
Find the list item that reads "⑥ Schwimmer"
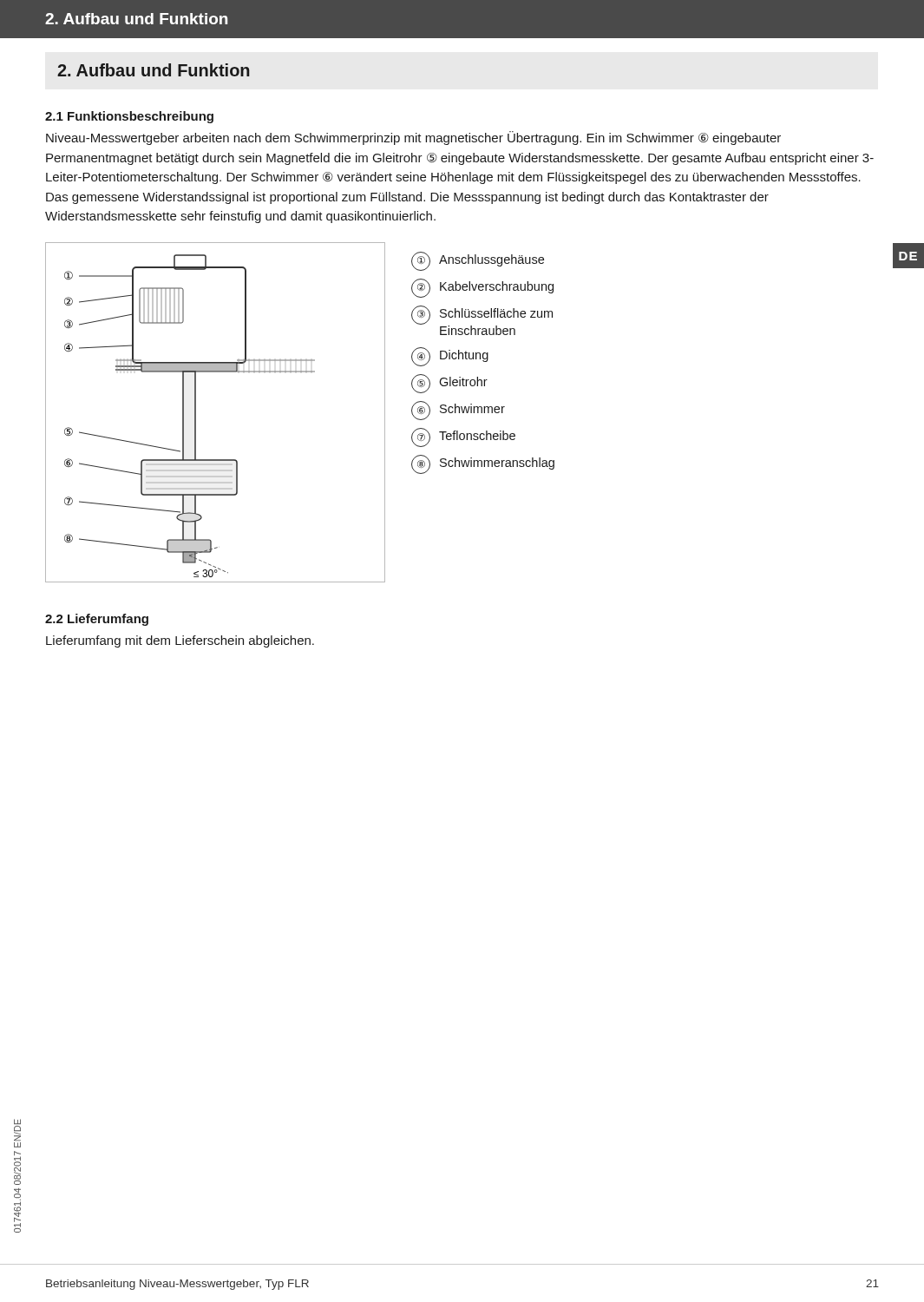(458, 410)
